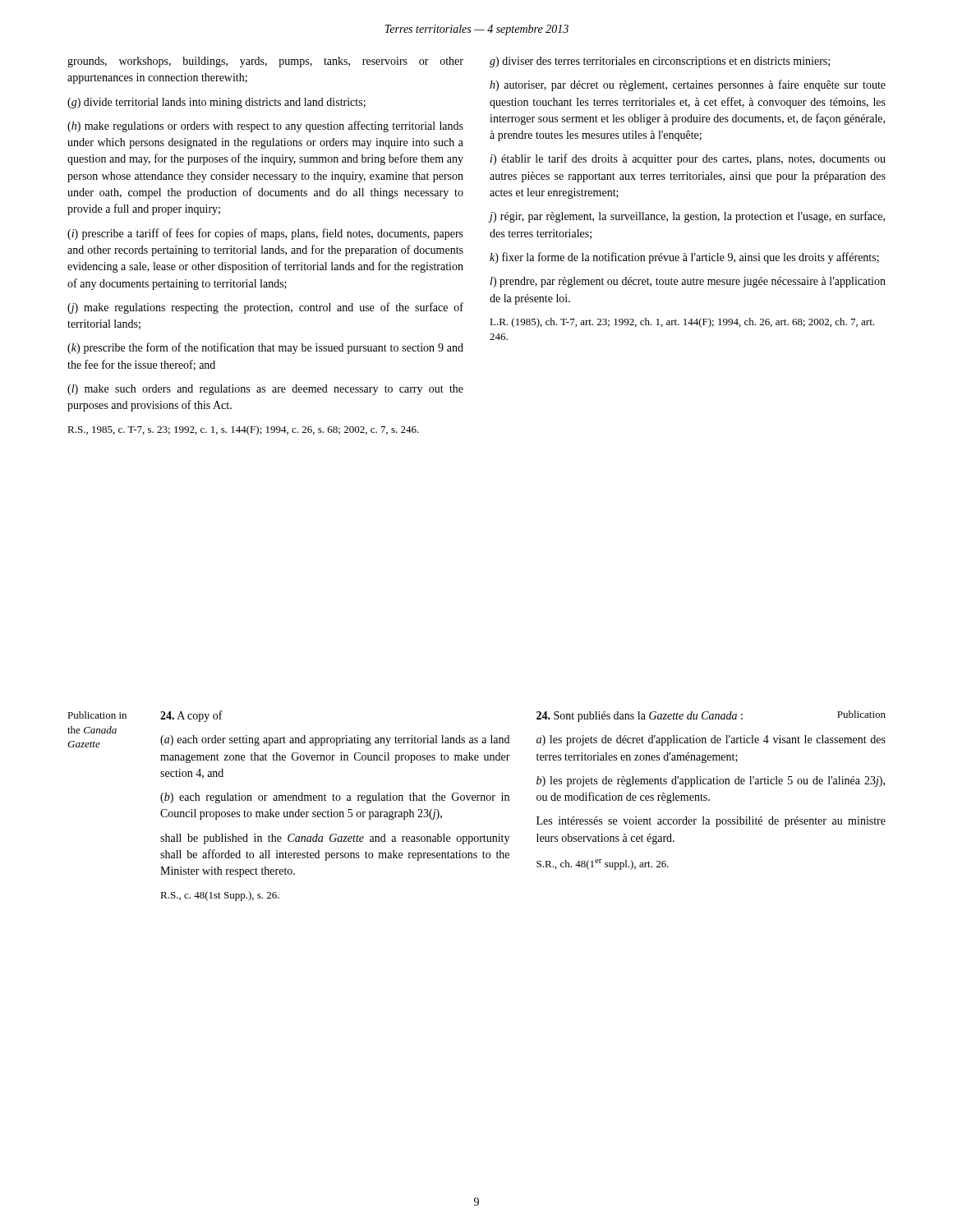Find the block on this page that starts "(i) prescribe a tariff of fees"
This screenshot has width=953, height=1232.
point(265,259)
